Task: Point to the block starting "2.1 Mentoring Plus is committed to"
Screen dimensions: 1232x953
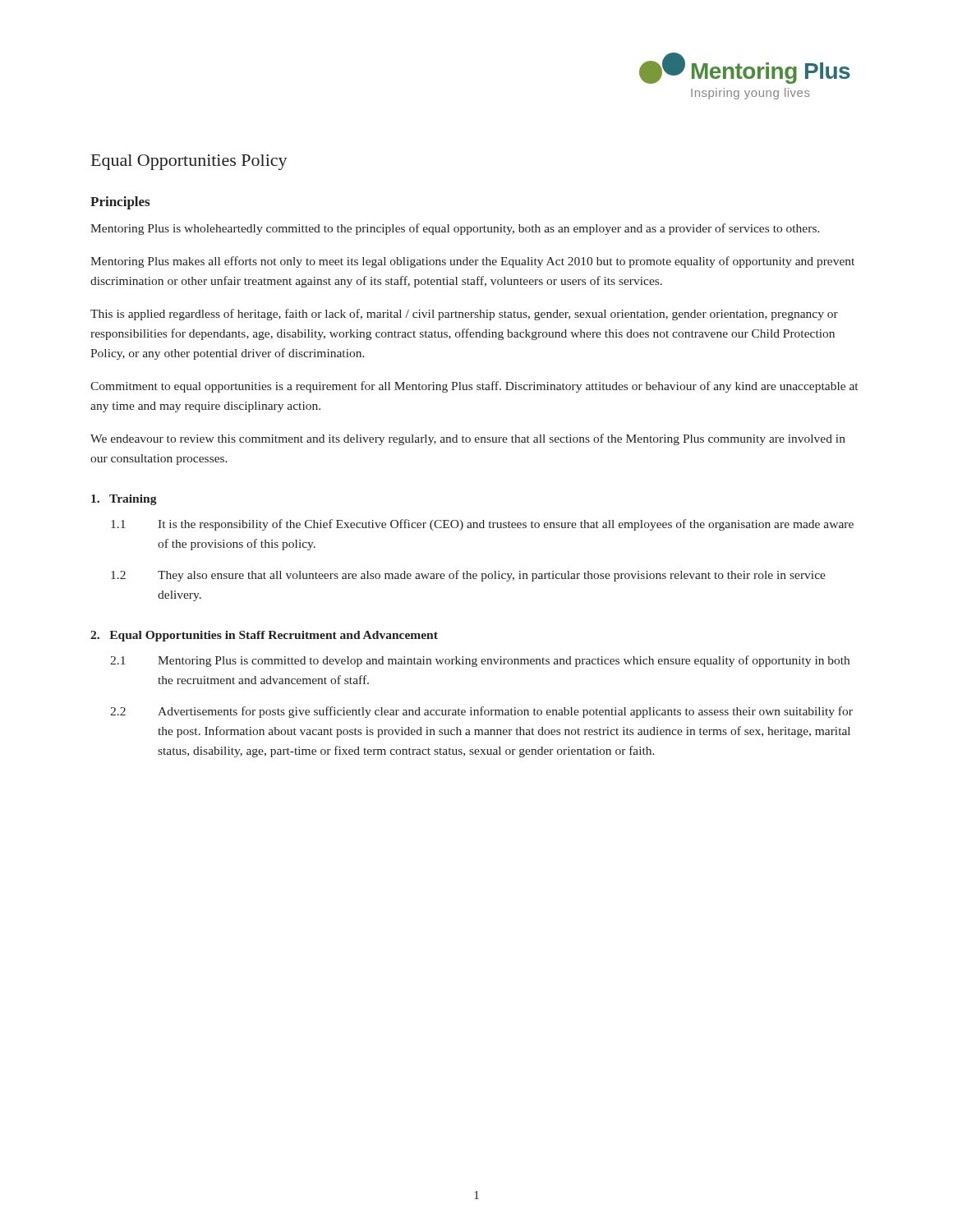Action: tap(486, 670)
